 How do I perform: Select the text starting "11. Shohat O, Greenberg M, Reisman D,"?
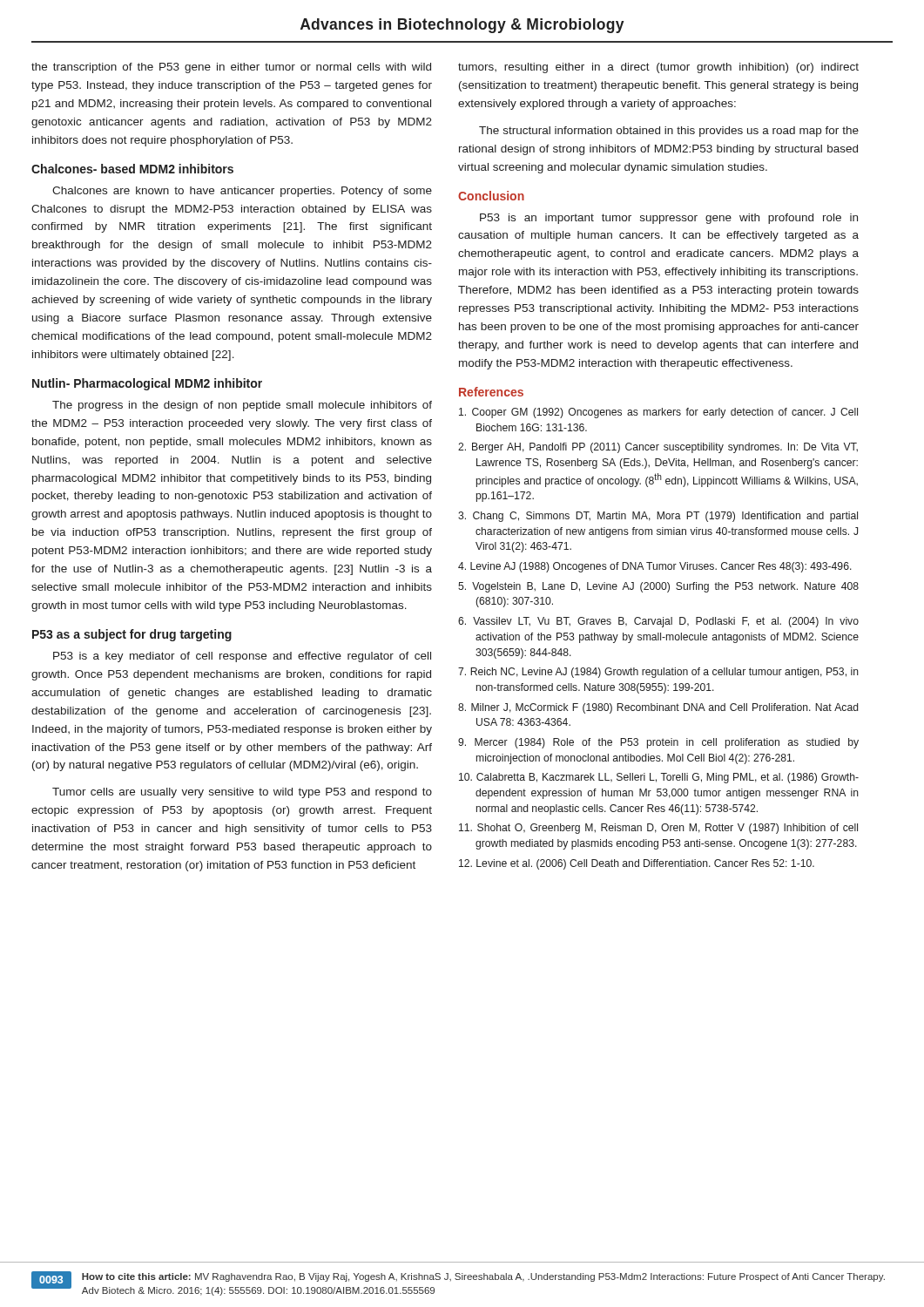(x=658, y=836)
